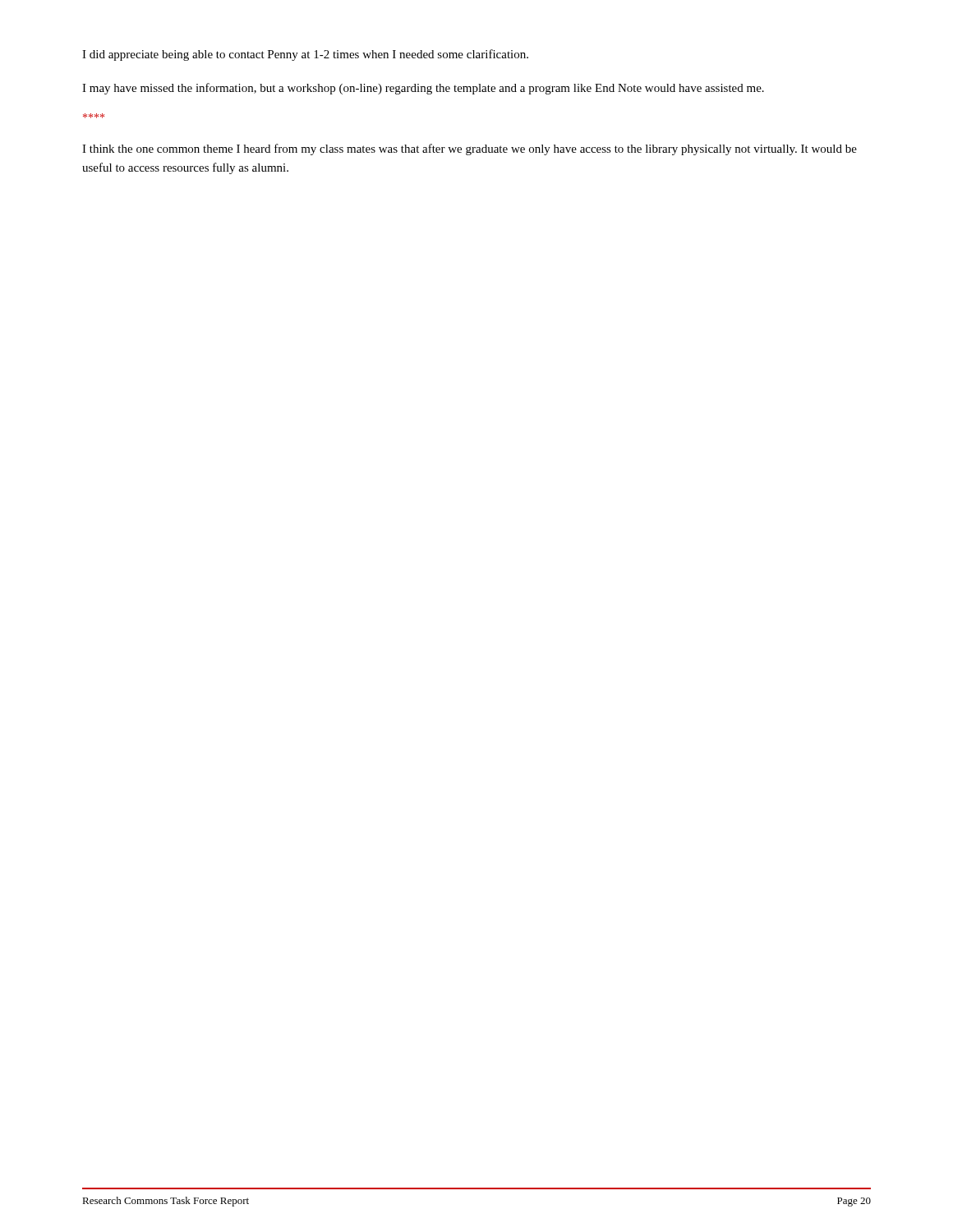
Task: Select the text block containing "I may have missed the"
Action: pos(423,87)
